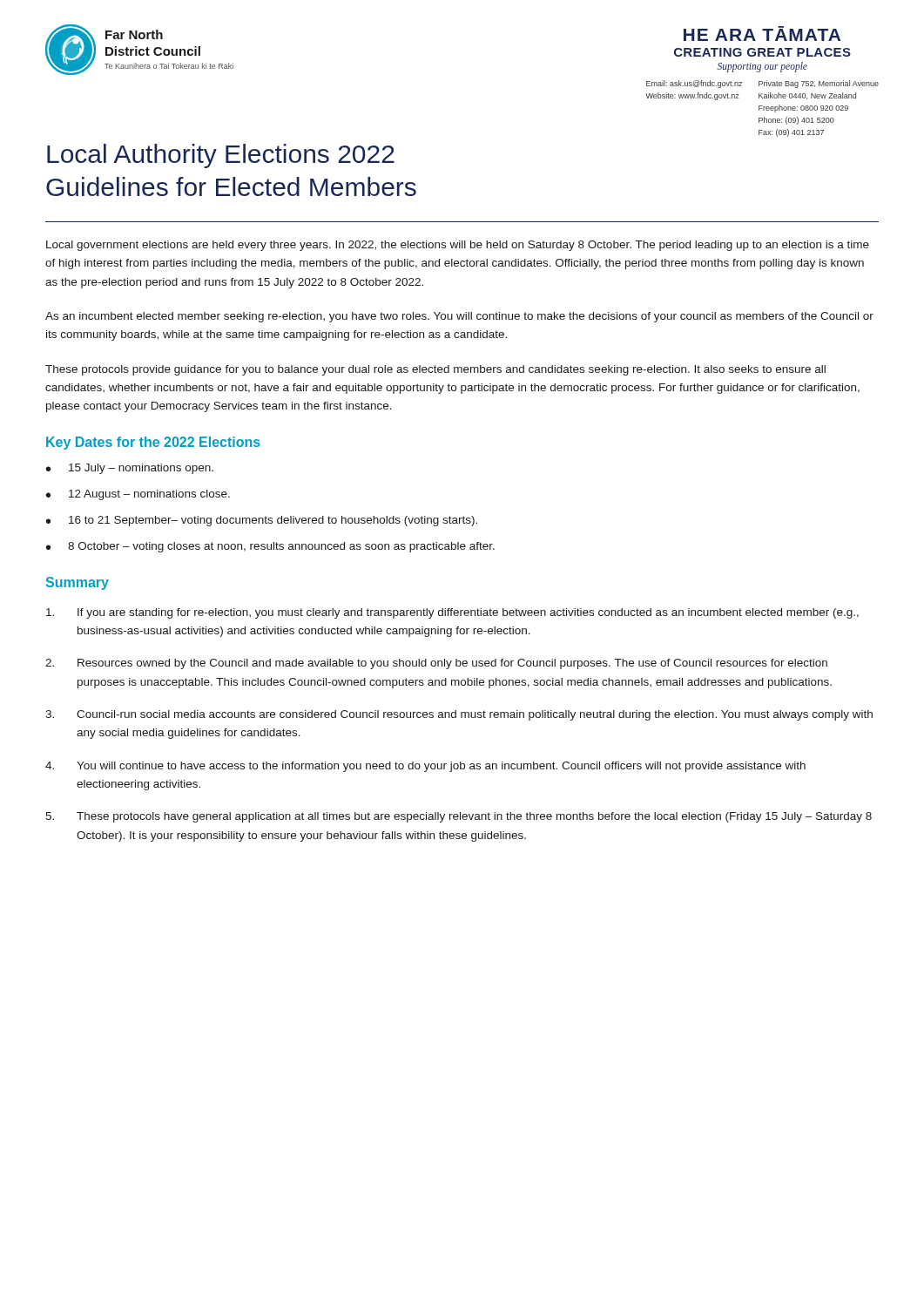Image resolution: width=924 pixels, height=1307 pixels.
Task: Find the logo
Action: click(x=145, y=50)
